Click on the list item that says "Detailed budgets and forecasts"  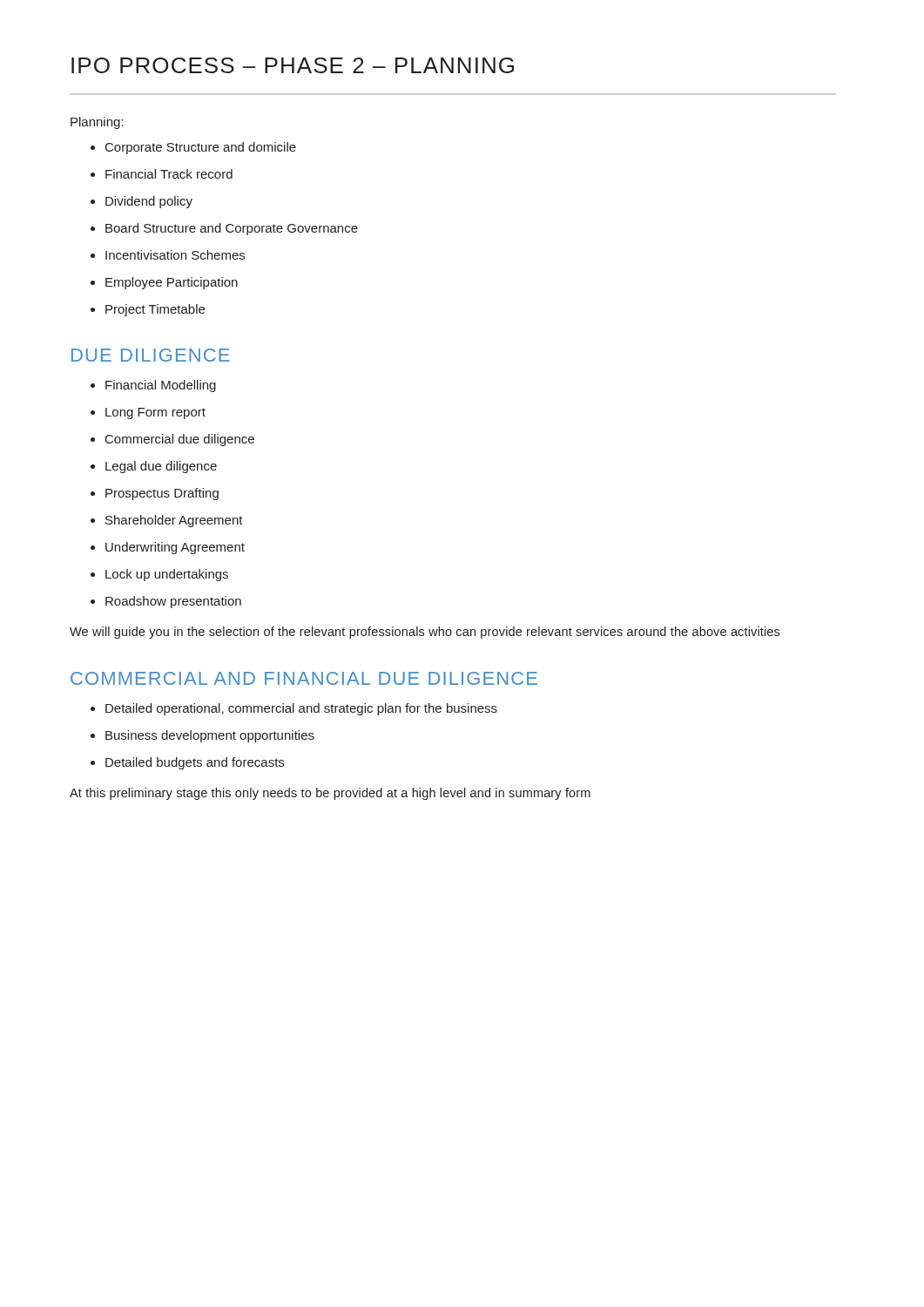click(195, 762)
